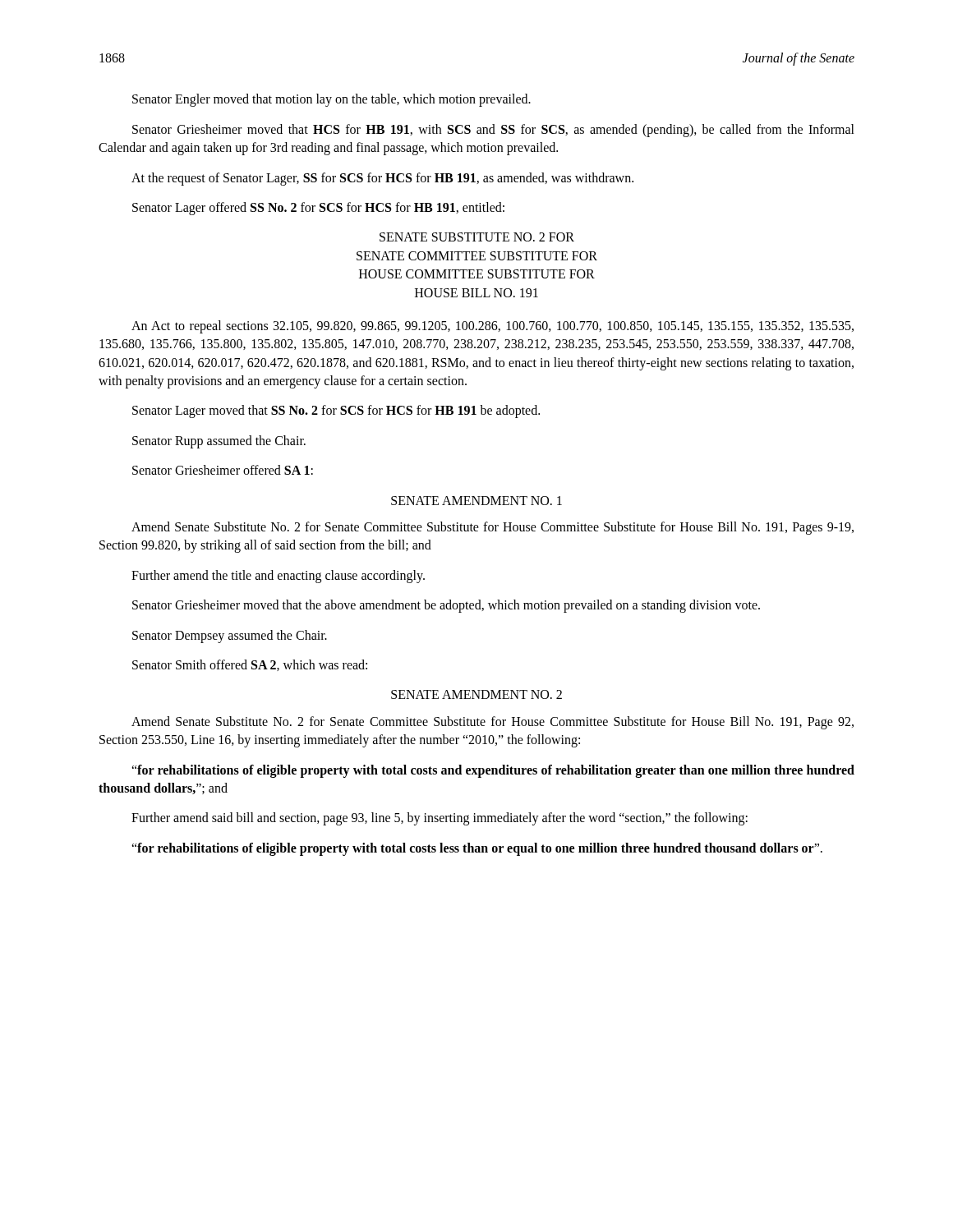Where is the passage that starts "Further amend the title and enacting"?

click(x=278, y=575)
